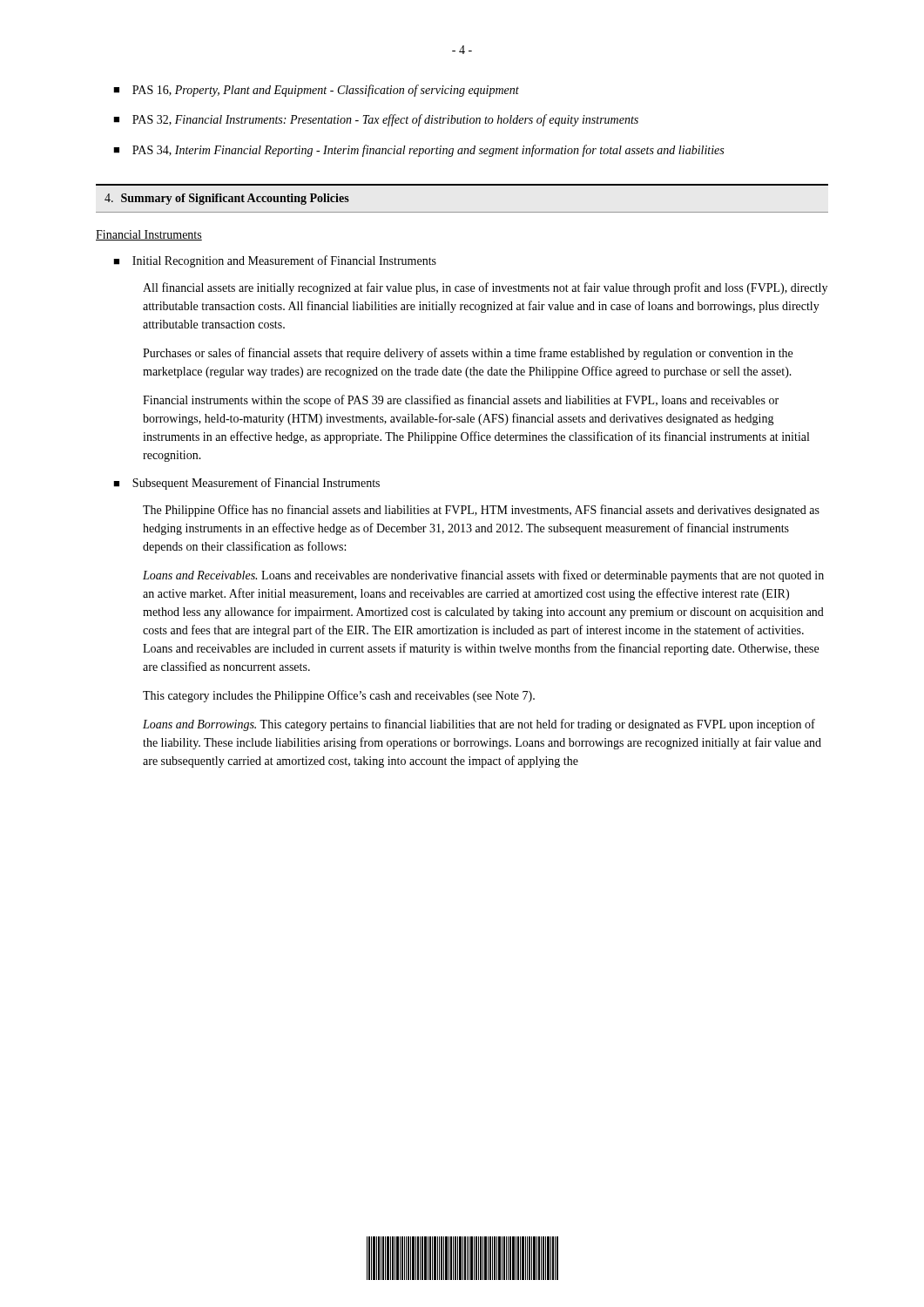Select the block starting "This category includes the Philippine Office’s"
This screenshot has height=1307, width=924.
339,696
